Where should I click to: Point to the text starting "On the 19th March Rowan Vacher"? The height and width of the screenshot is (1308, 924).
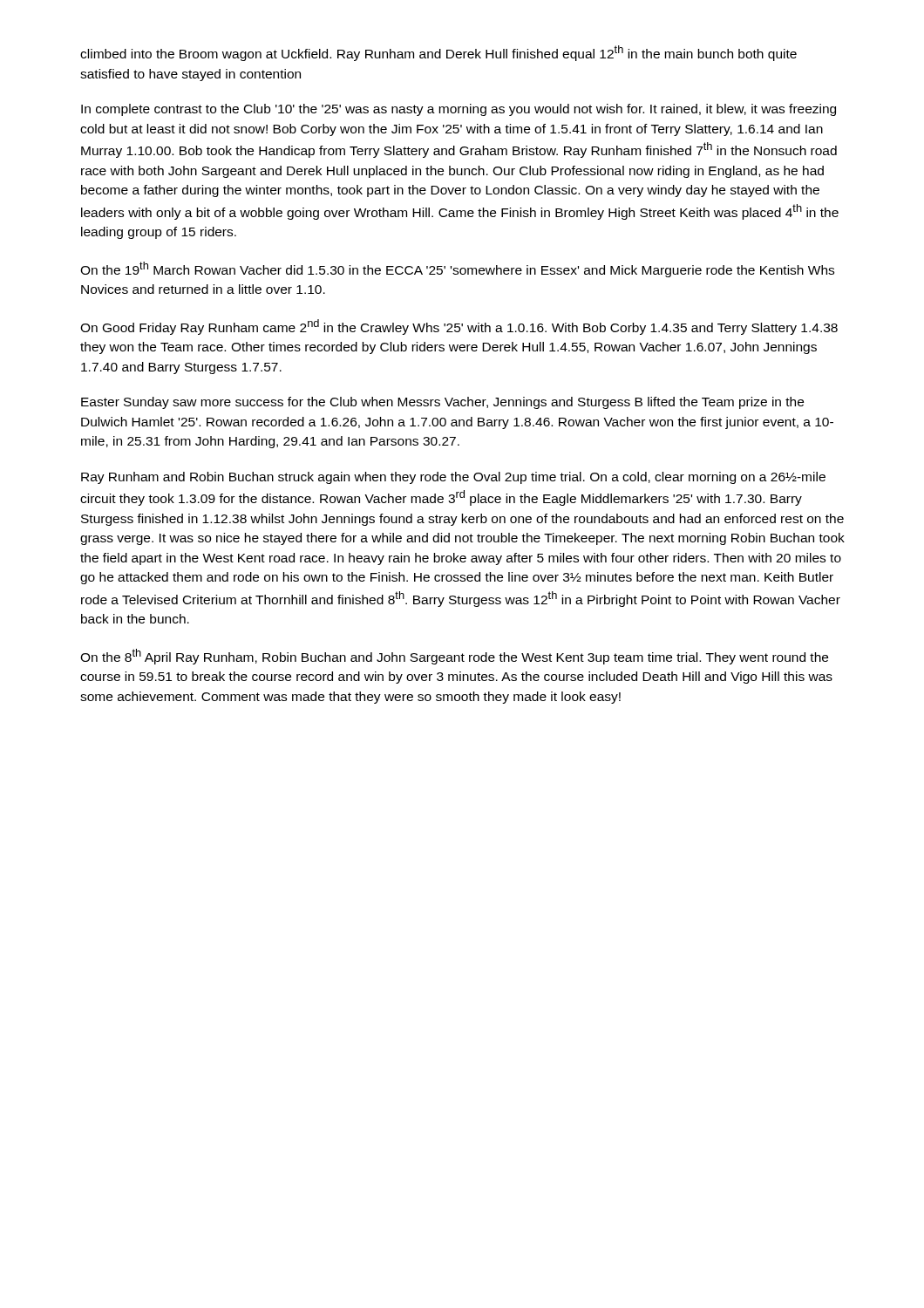tap(458, 278)
